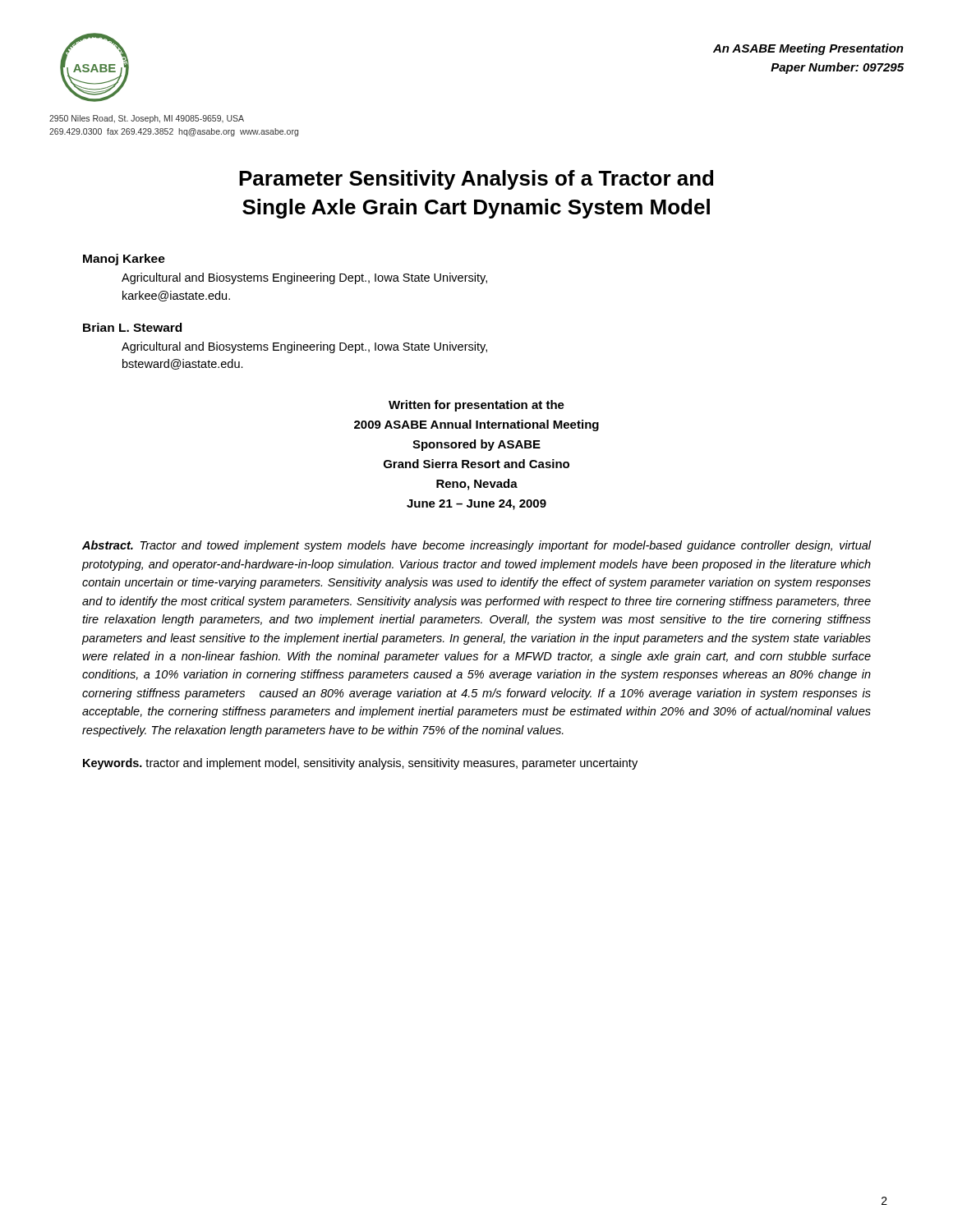Click the title that begins "Parameter Sensitivity Analysis of a Tractor andSingle Axle"
Viewport: 953px width, 1232px height.
tap(476, 193)
